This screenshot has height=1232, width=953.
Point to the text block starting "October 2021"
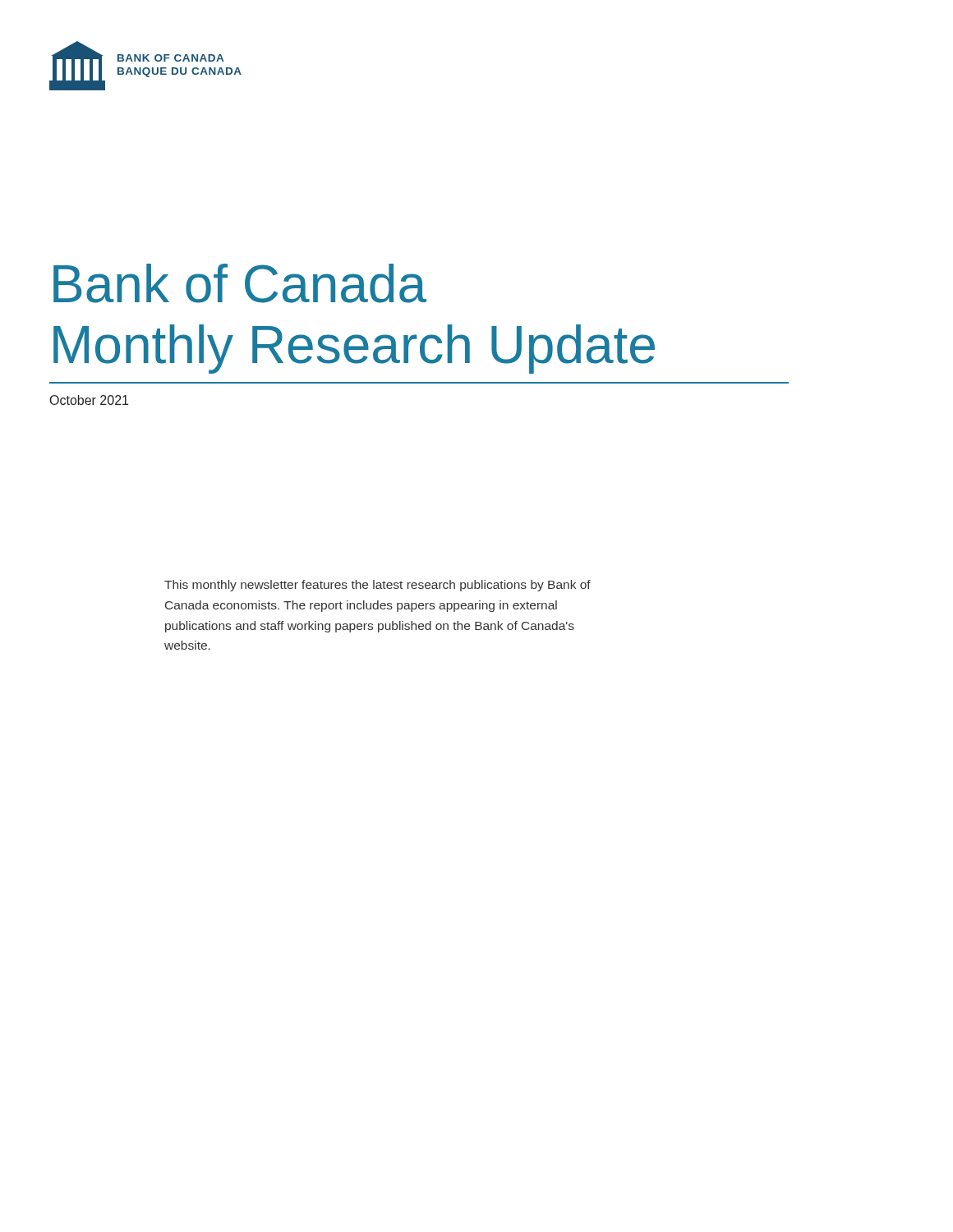pyautogui.click(x=89, y=401)
